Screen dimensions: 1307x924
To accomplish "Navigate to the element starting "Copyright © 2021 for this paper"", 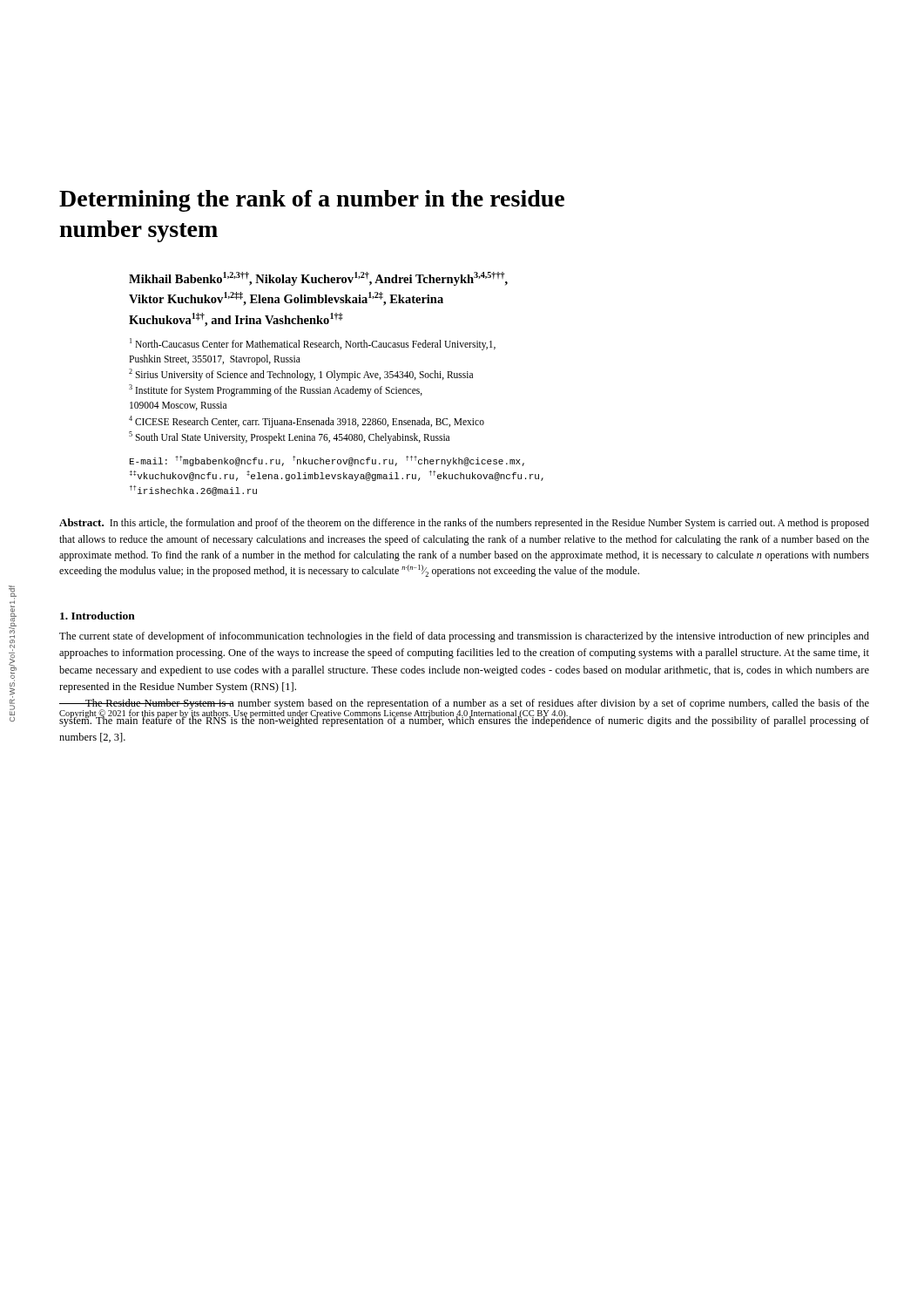I will [x=314, y=713].
